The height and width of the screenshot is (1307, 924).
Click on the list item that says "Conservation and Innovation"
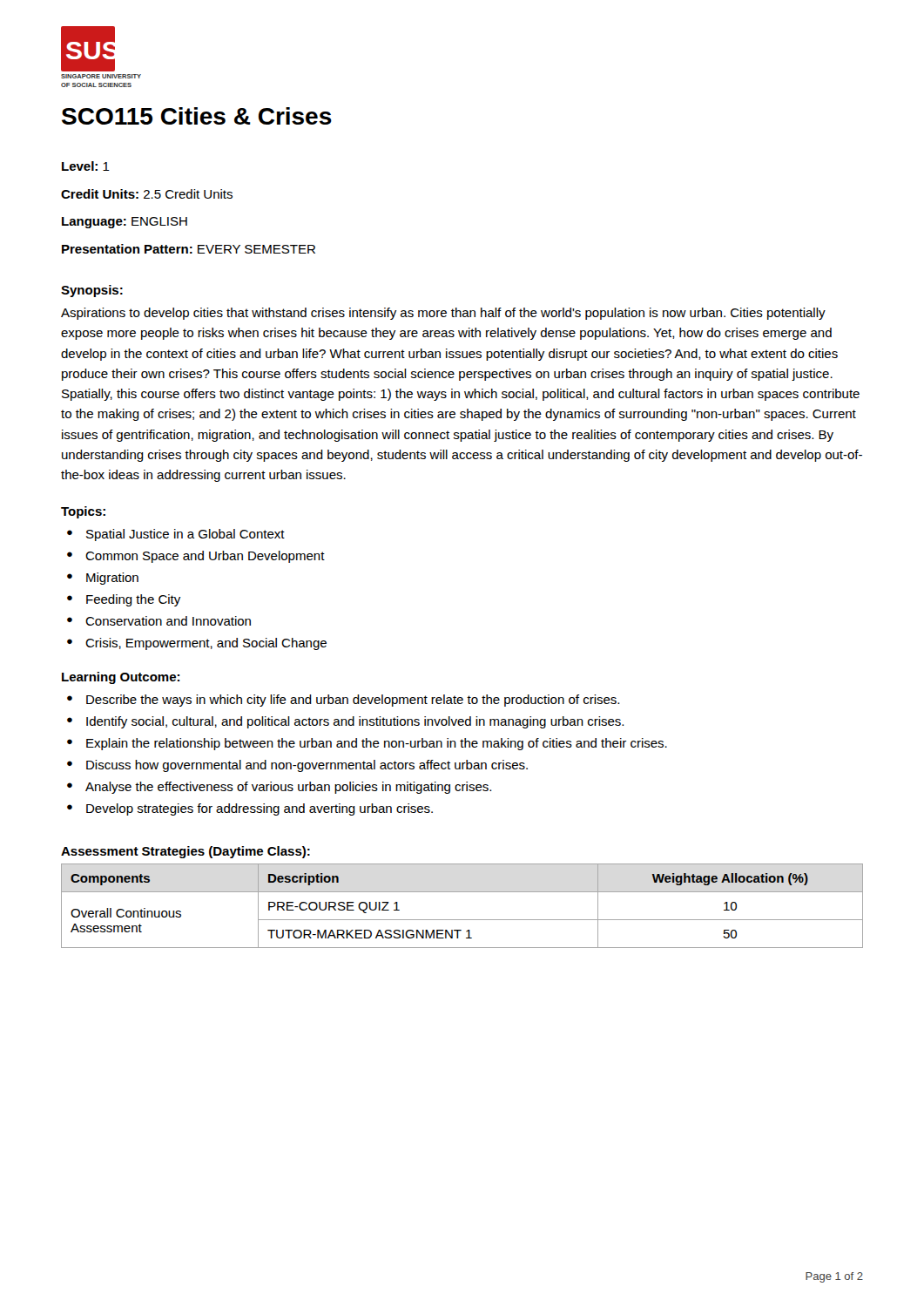pyautogui.click(x=169, y=621)
